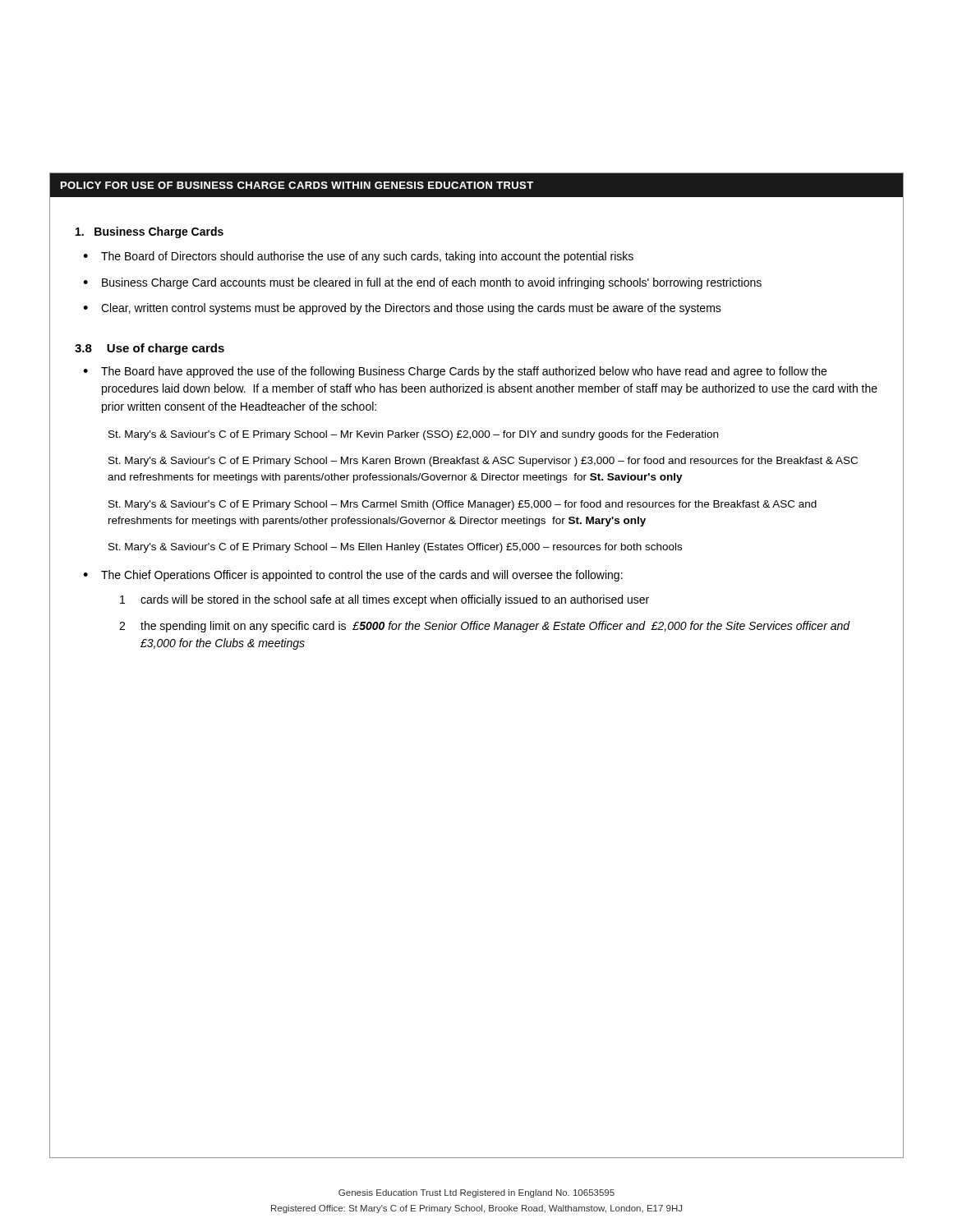Navigate to the passage starting "POLICY FOR USE OF BUSINESS CHARGE CARDS"

pos(297,185)
